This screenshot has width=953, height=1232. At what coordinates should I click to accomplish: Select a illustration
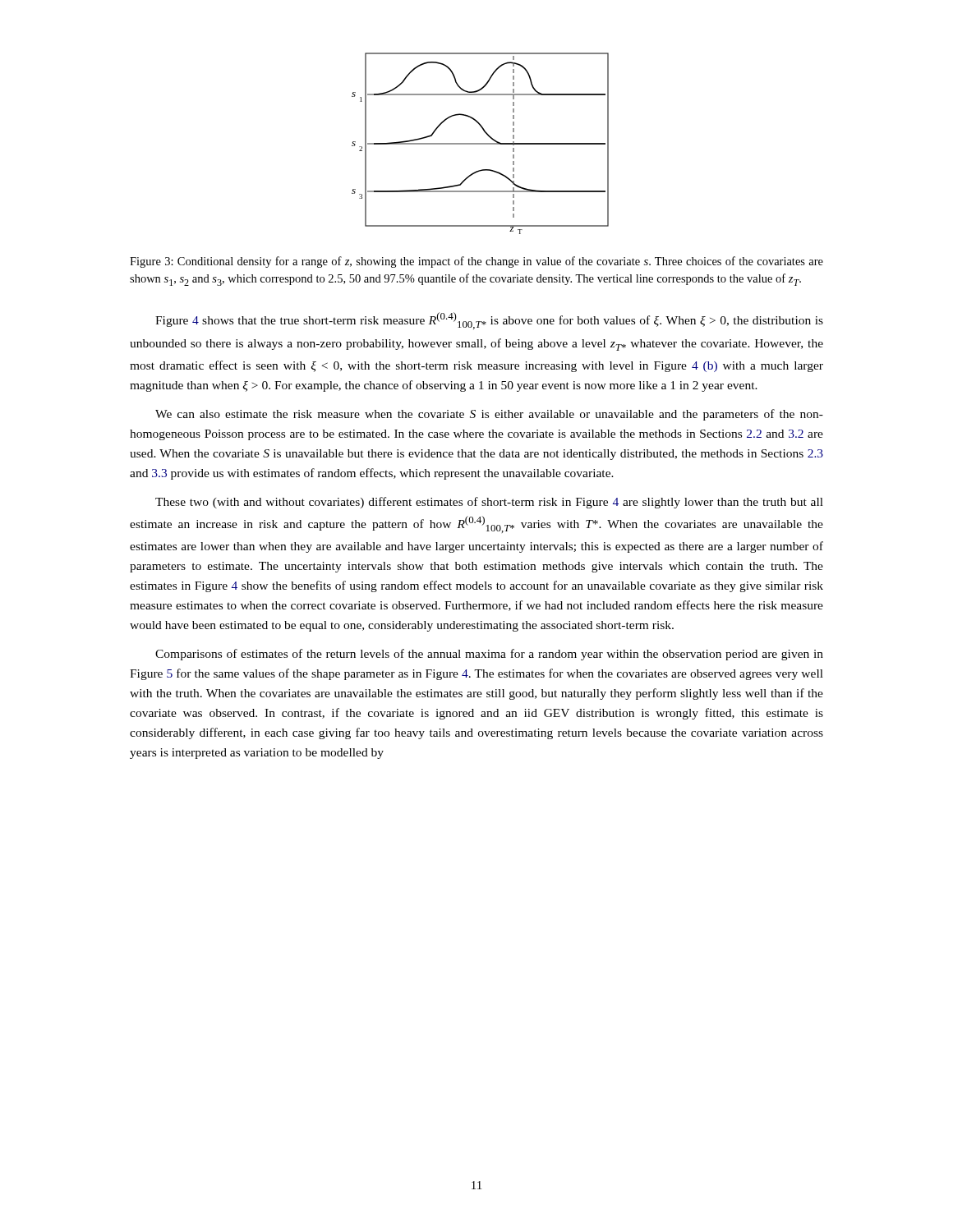coord(476,144)
